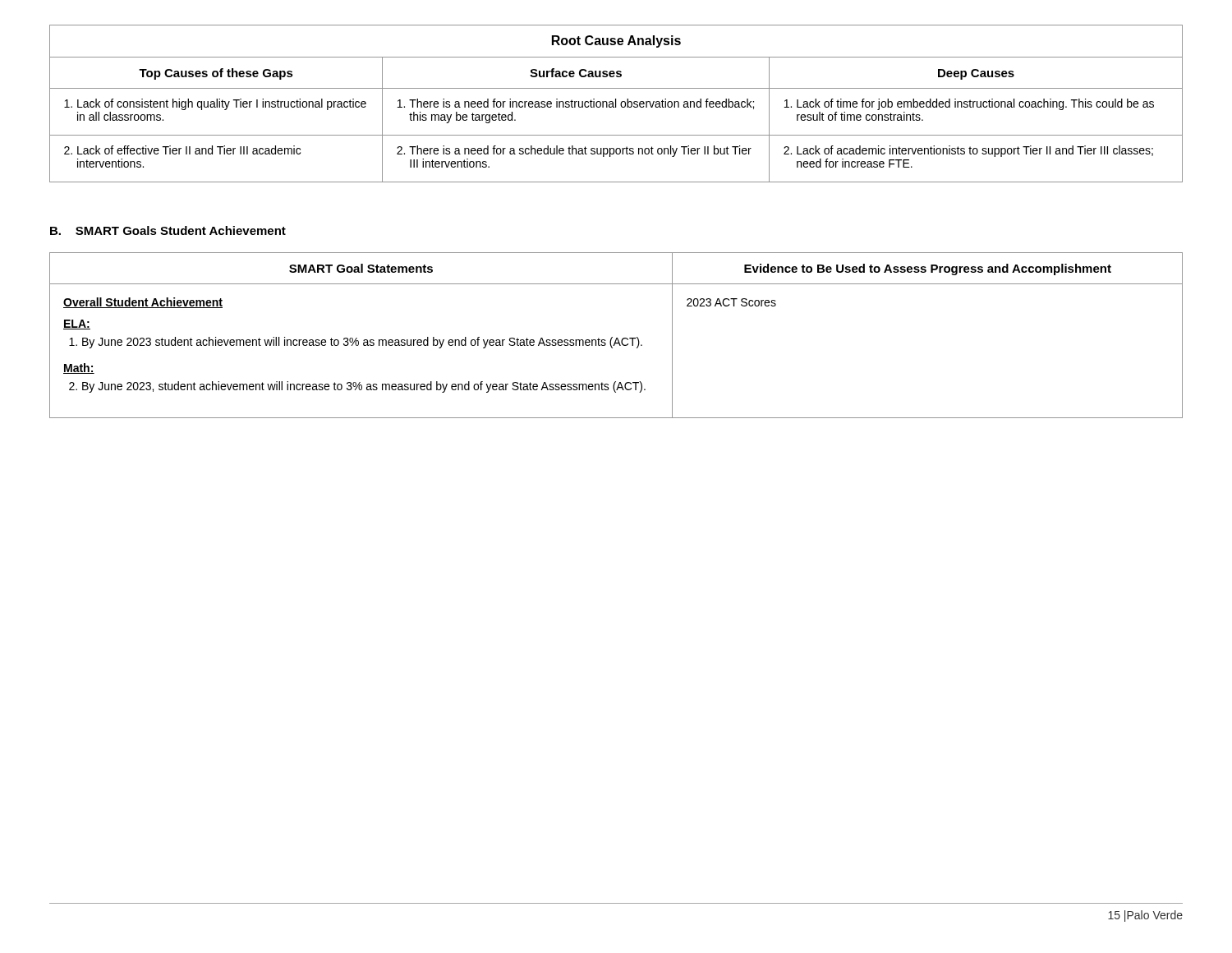
Task: Click on the table containing "Lack of time for job"
Action: point(616,104)
